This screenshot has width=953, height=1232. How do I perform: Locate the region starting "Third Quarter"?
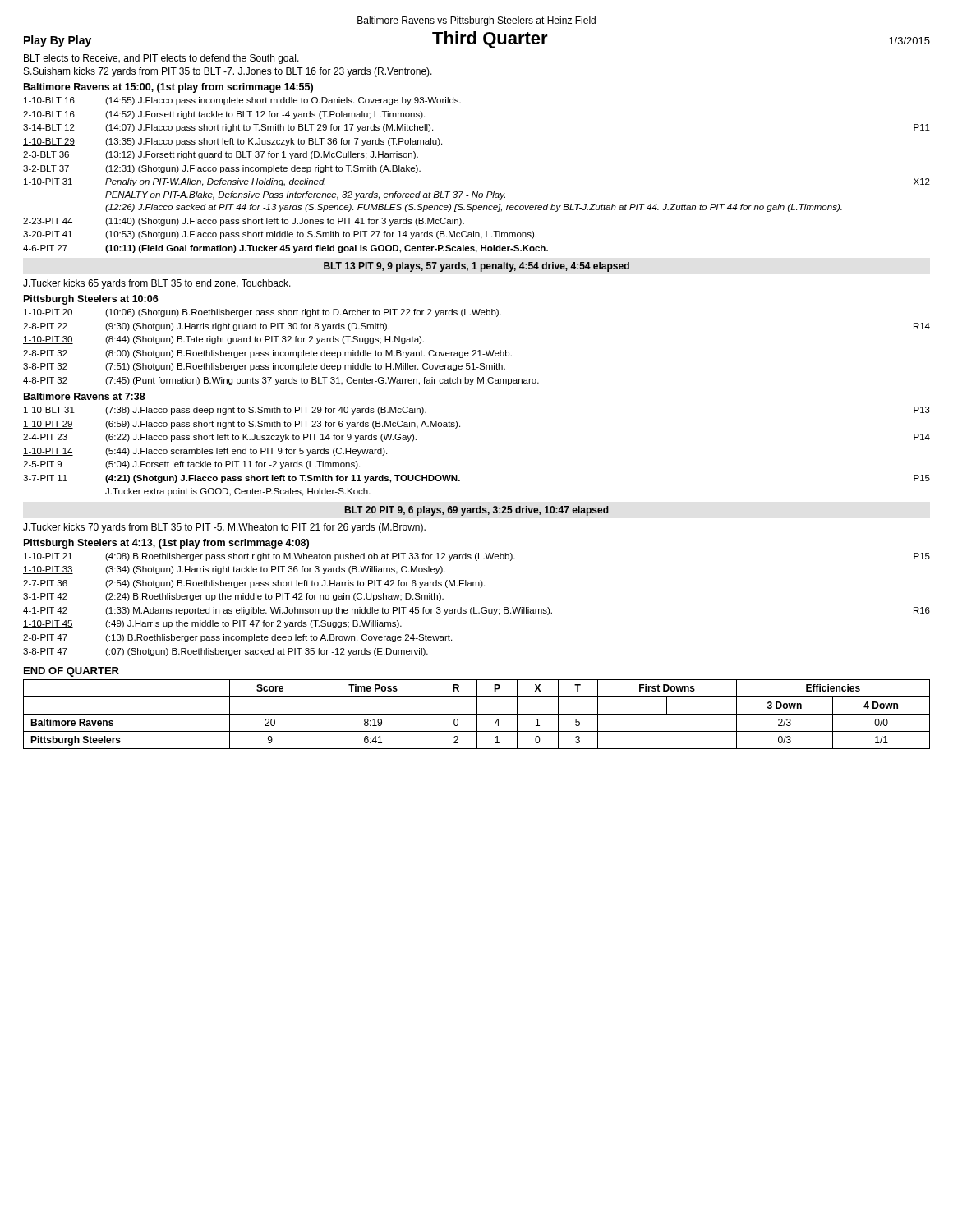(x=490, y=38)
